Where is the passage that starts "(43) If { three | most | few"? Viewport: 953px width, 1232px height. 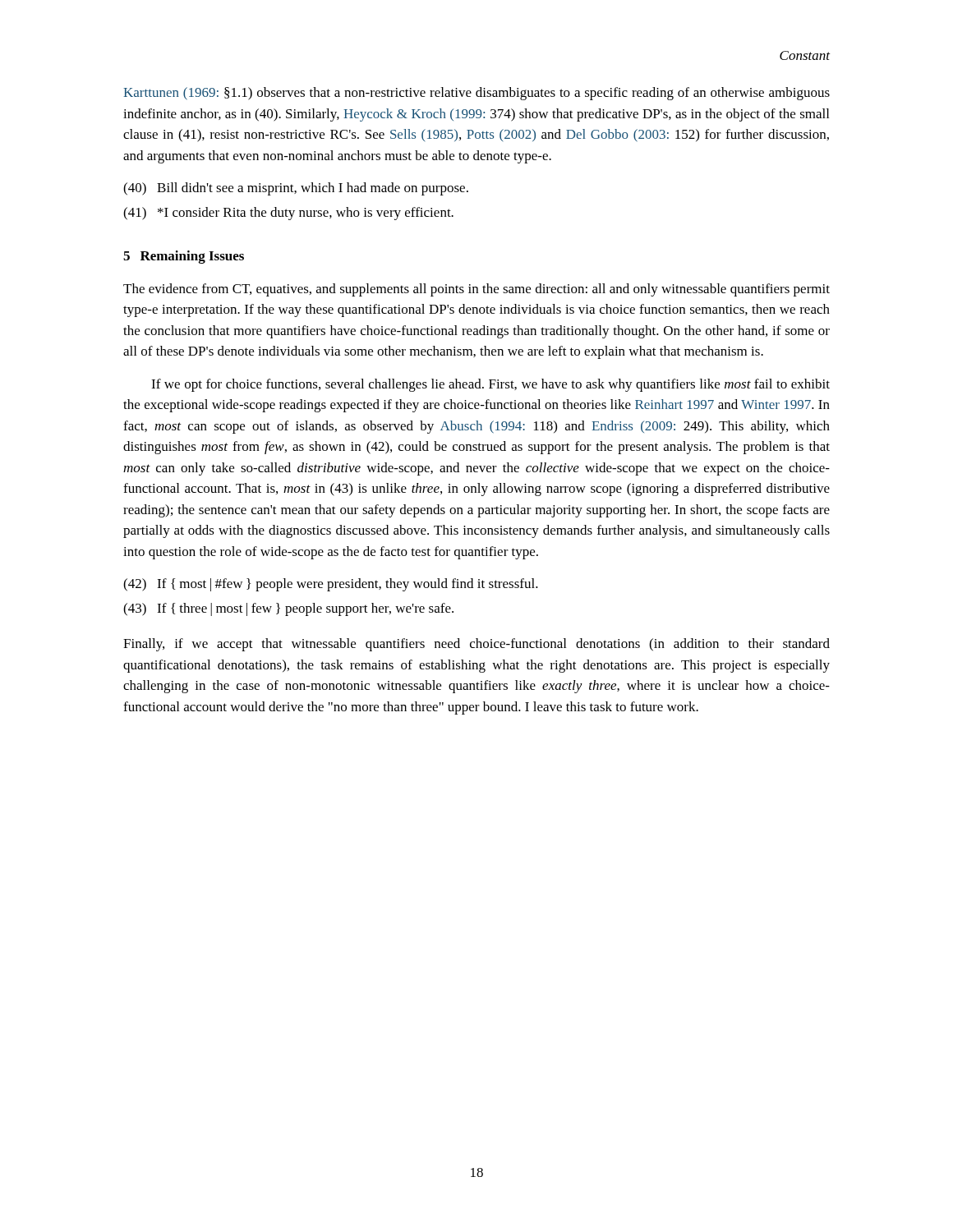click(x=289, y=608)
